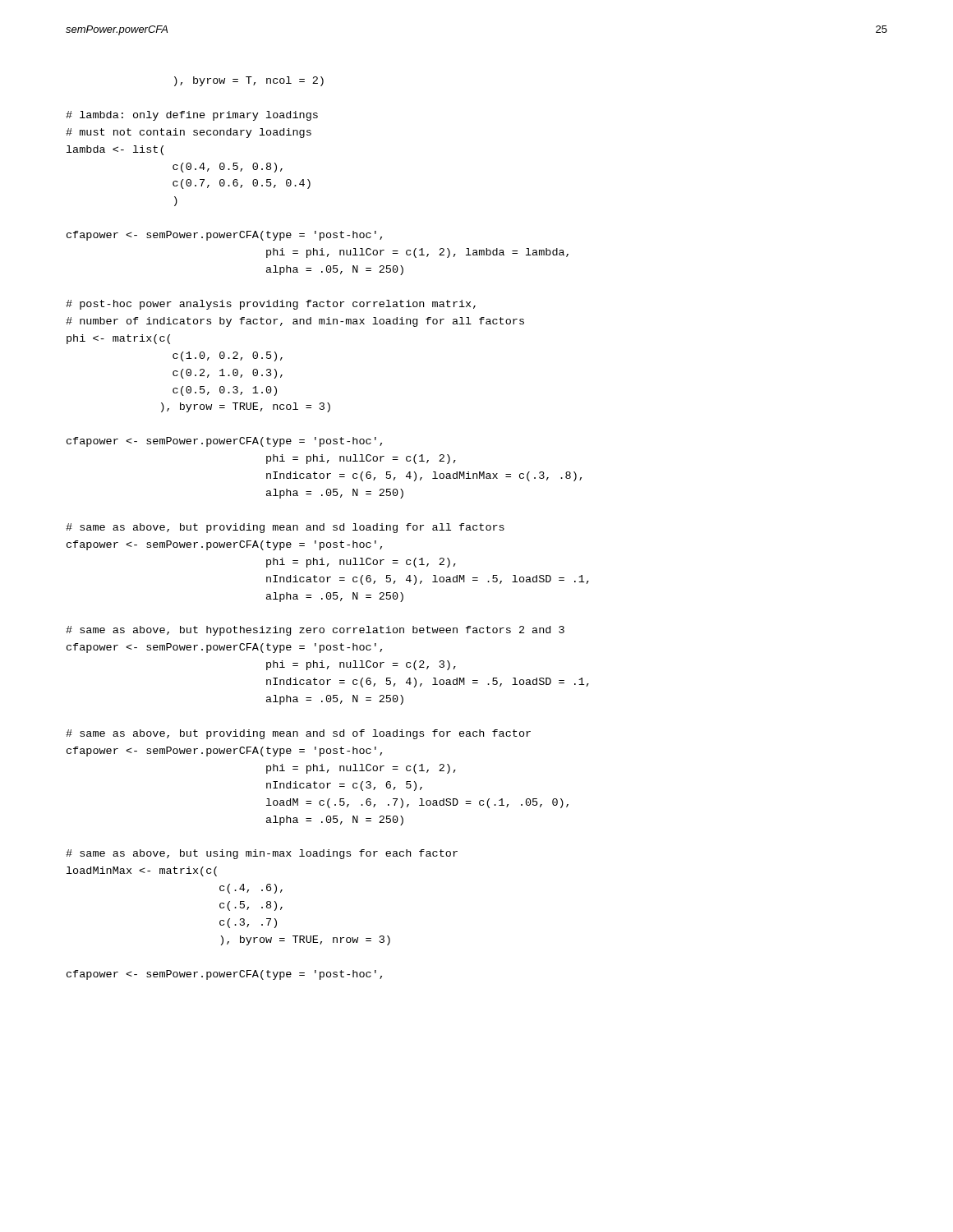Find the text block starting "), byrow = T, ncol = 2) #"

(x=329, y=536)
